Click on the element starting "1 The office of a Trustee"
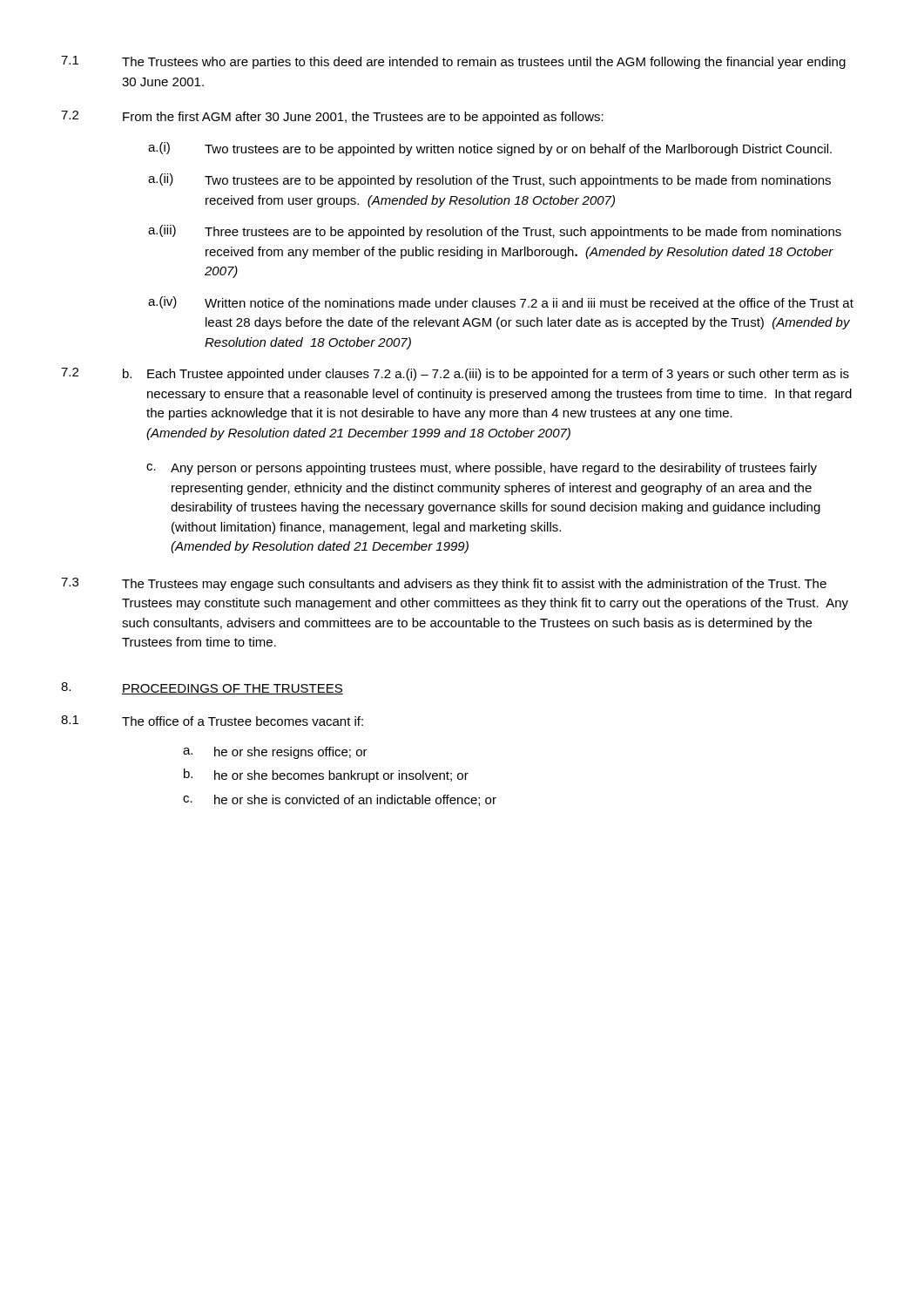The height and width of the screenshot is (1307, 924). point(212,721)
